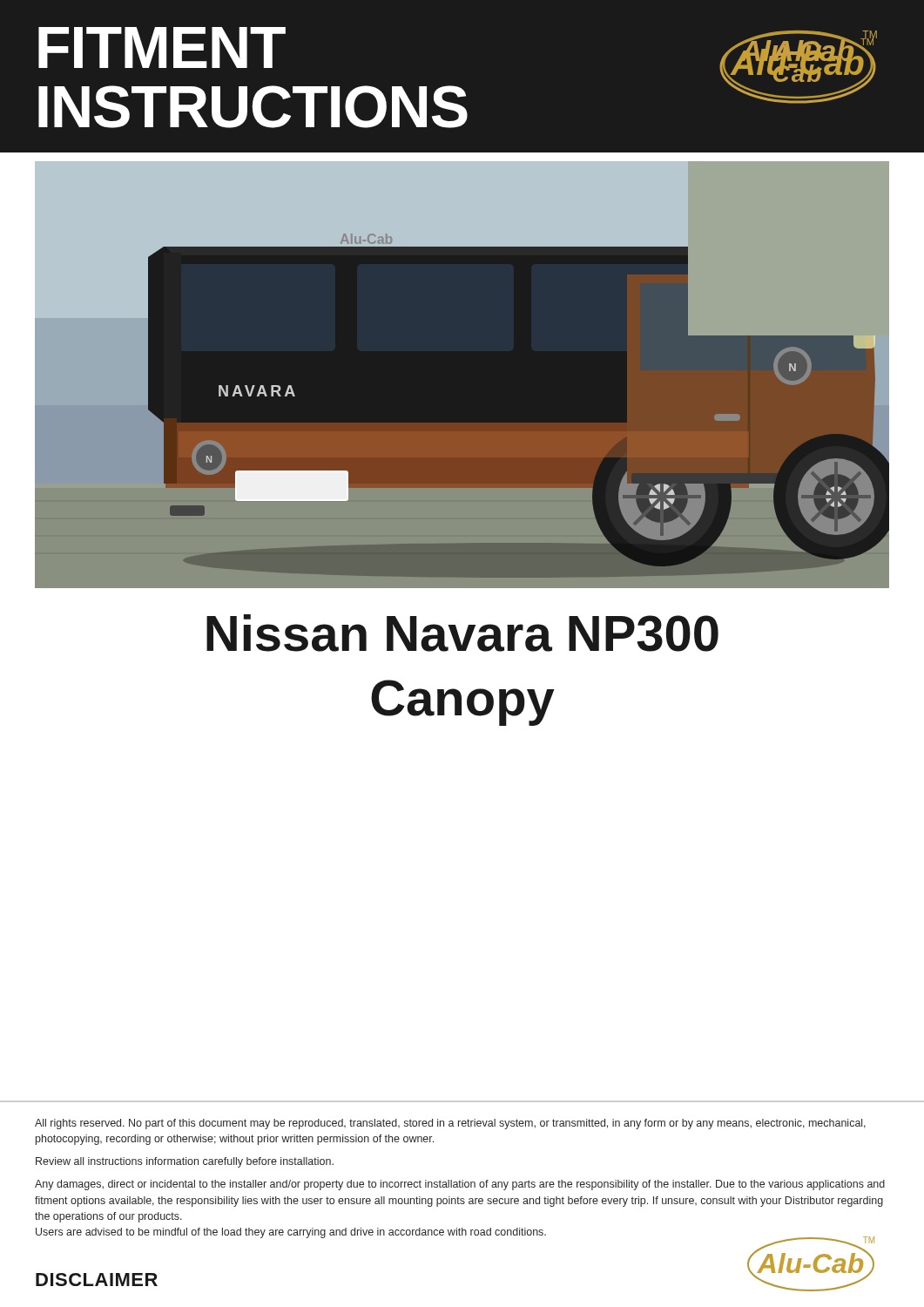Click on the block starting "Any damages, direct or incidental to the"
Image resolution: width=924 pixels, height=1307 pixels.
click(460, 1208)
